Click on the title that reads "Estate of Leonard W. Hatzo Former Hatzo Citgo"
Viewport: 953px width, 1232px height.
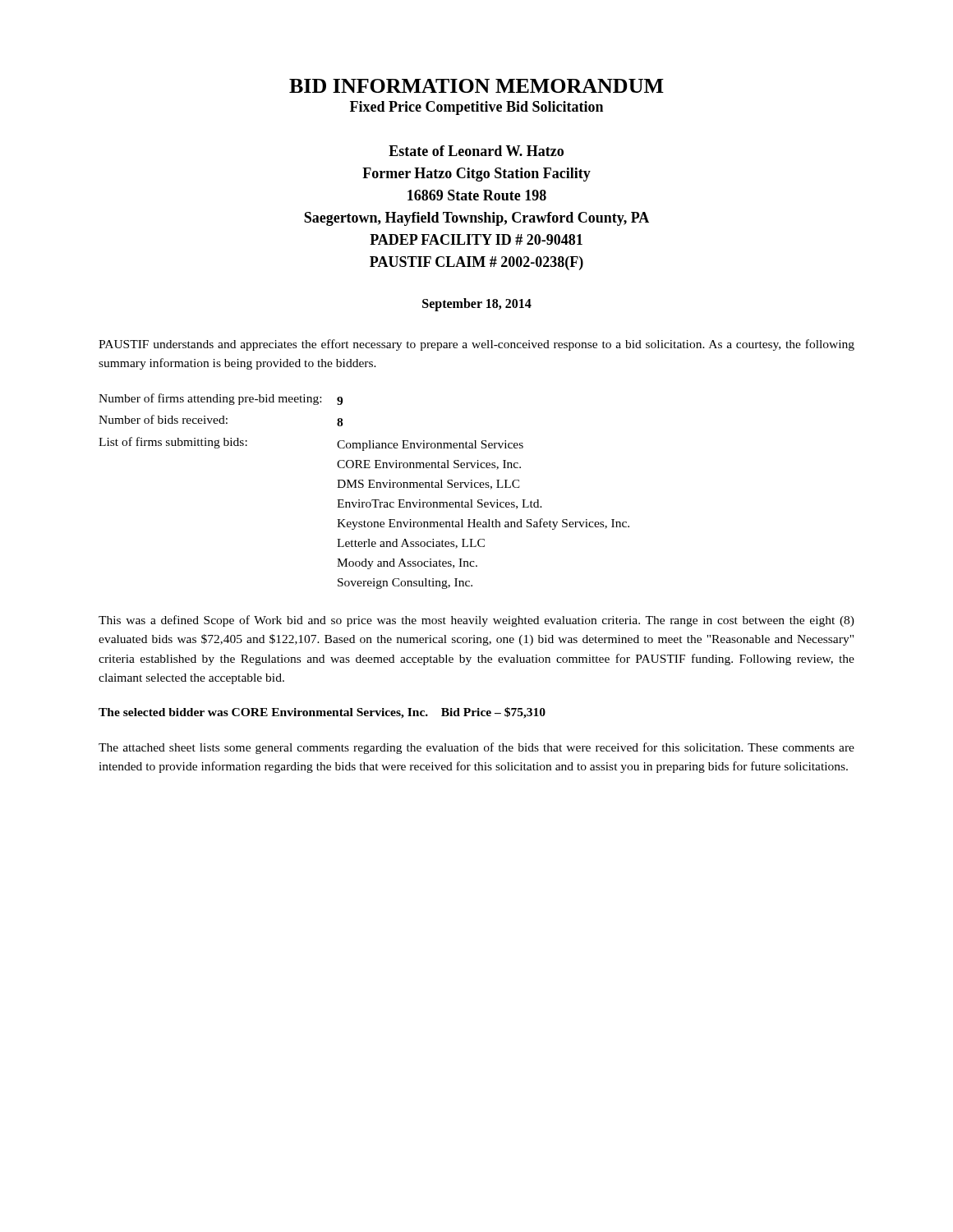[476, 207]
